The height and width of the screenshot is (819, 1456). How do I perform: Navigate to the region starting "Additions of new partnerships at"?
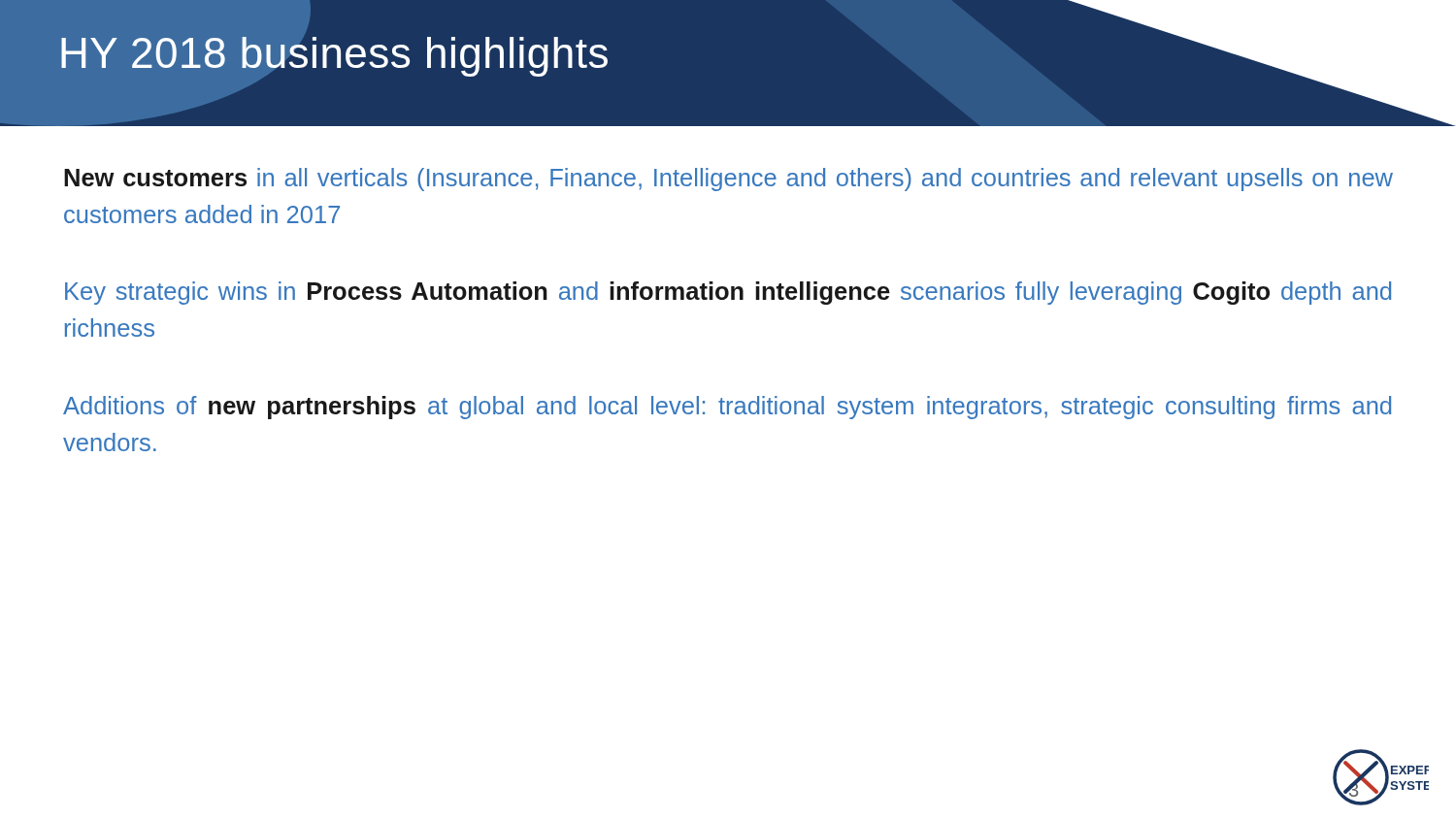(x=728, y=424)
